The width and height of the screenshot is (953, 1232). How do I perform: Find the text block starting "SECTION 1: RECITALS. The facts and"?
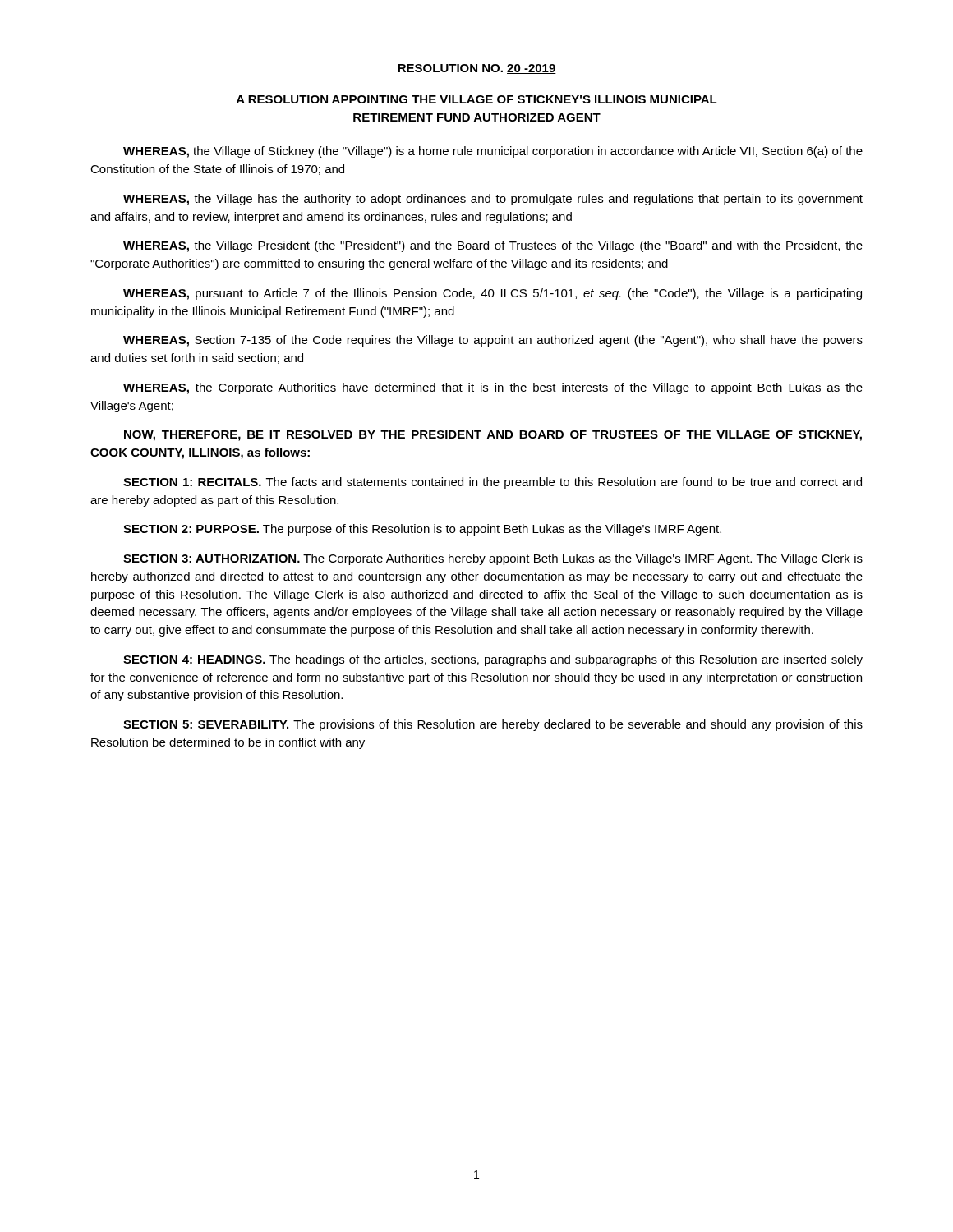click(x=476, y=490)
